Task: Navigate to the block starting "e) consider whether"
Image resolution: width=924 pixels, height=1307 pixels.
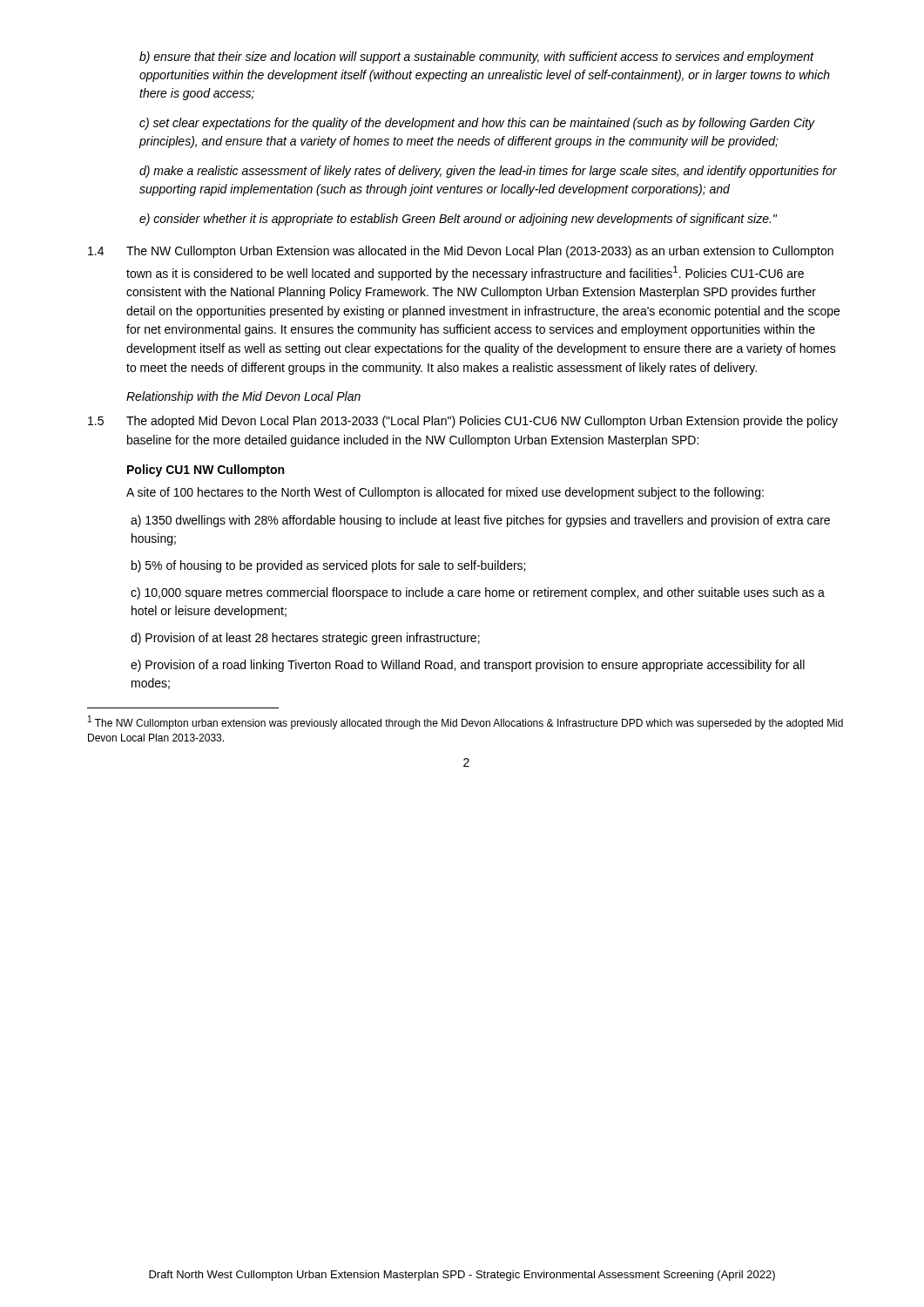Action: [x=492, y=219]
